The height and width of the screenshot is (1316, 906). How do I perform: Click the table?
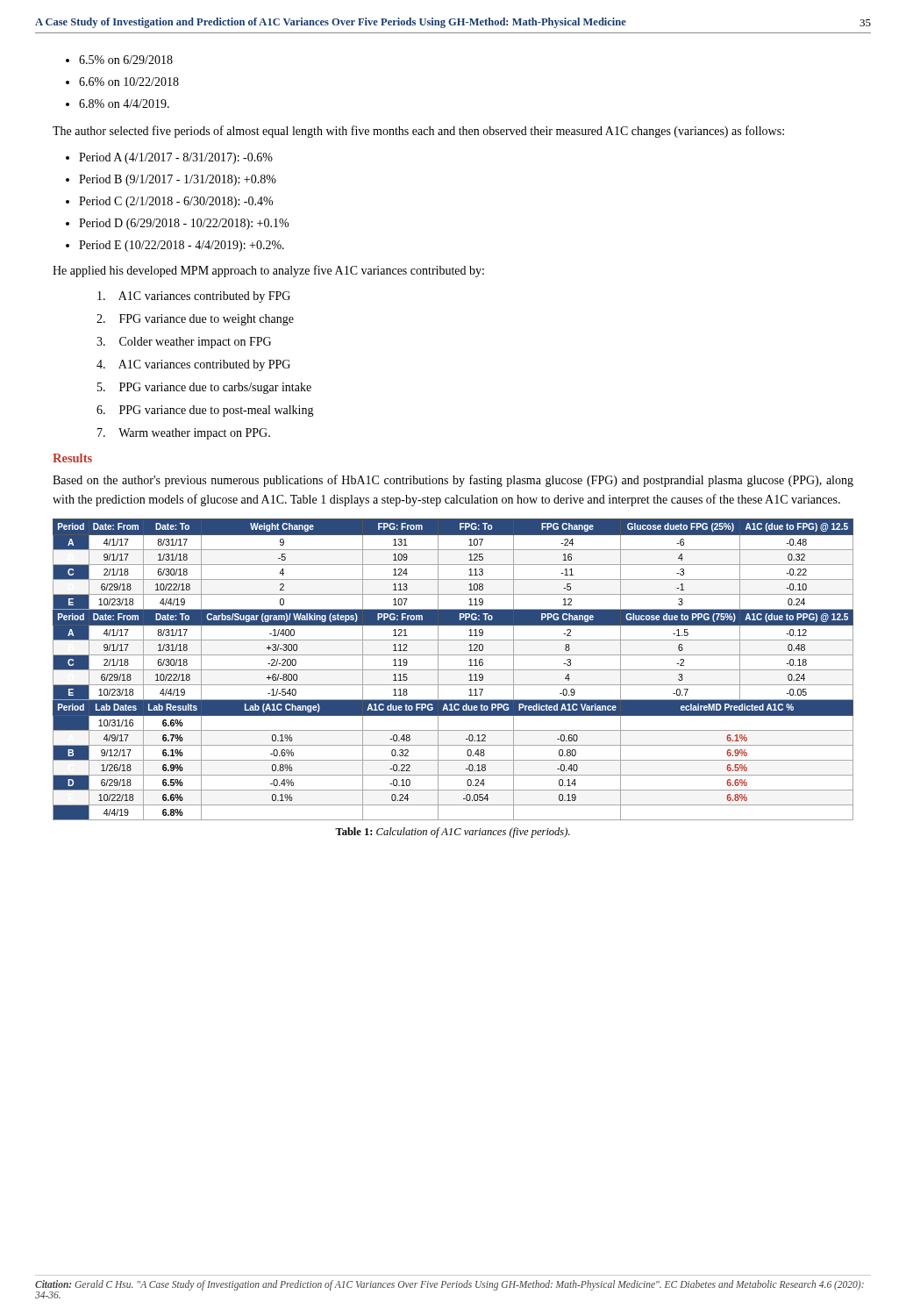click(x=453, y=669)
